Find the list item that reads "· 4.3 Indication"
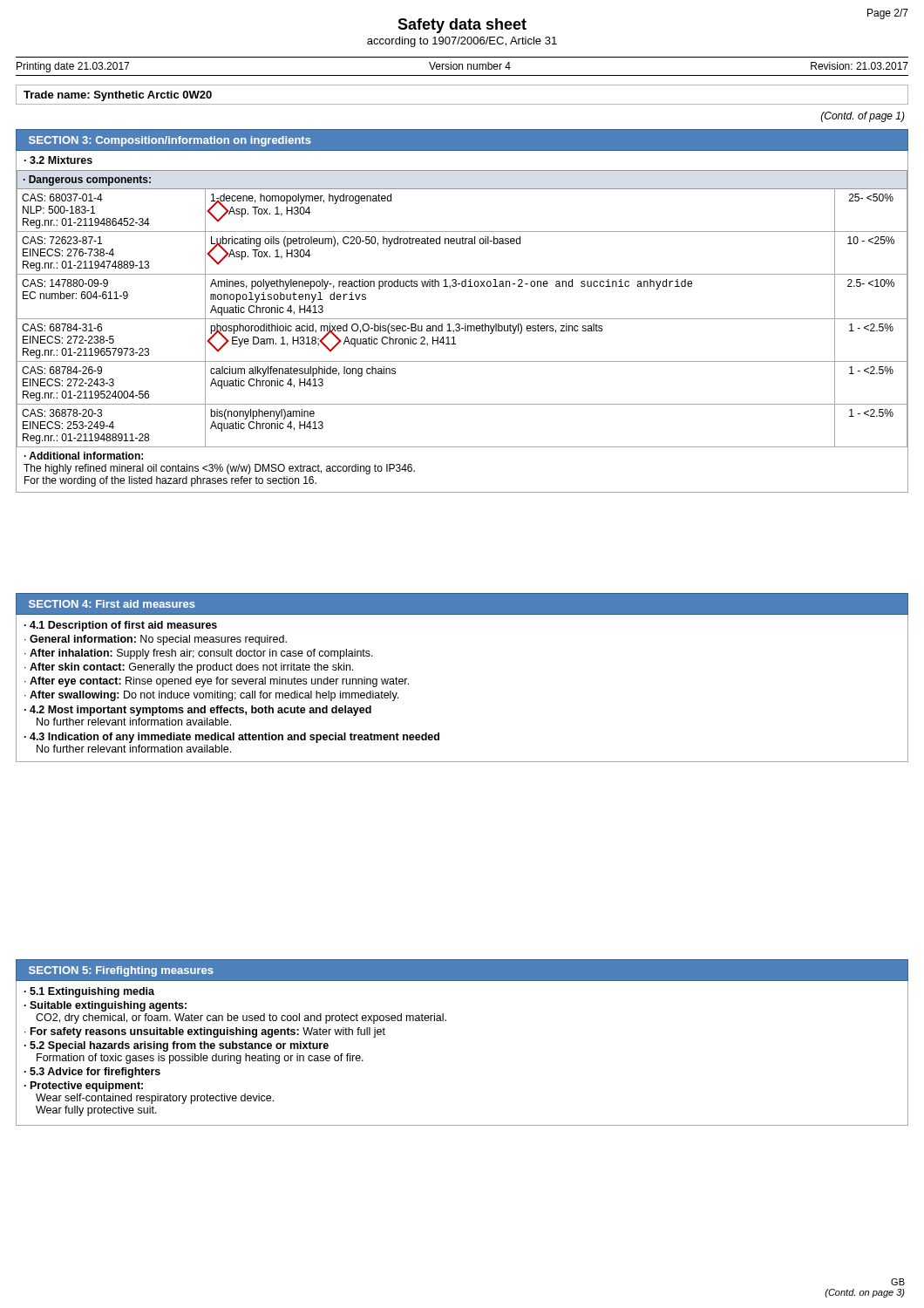 (232, 738)
